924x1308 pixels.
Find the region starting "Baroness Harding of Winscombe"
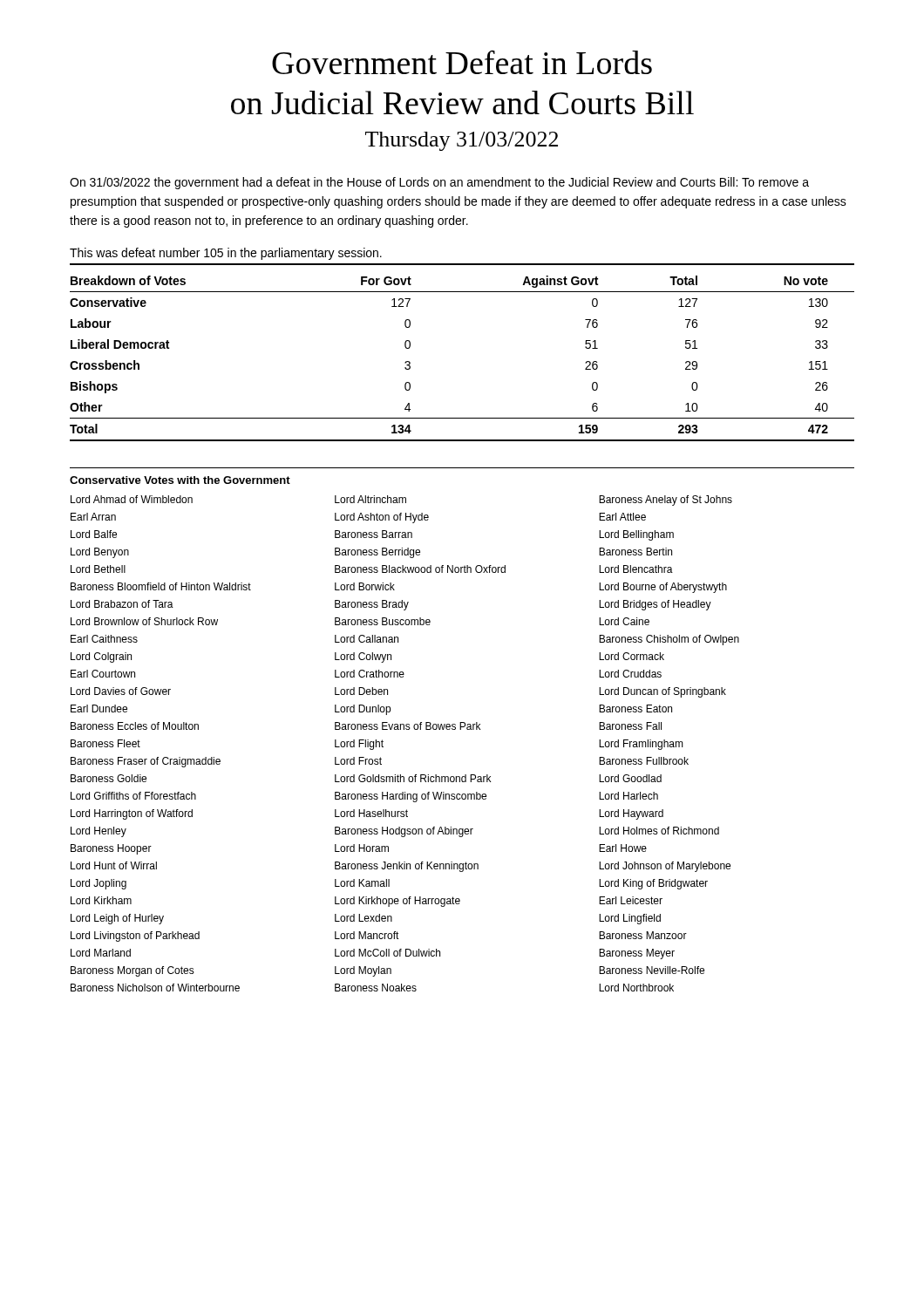click(411, 796)
